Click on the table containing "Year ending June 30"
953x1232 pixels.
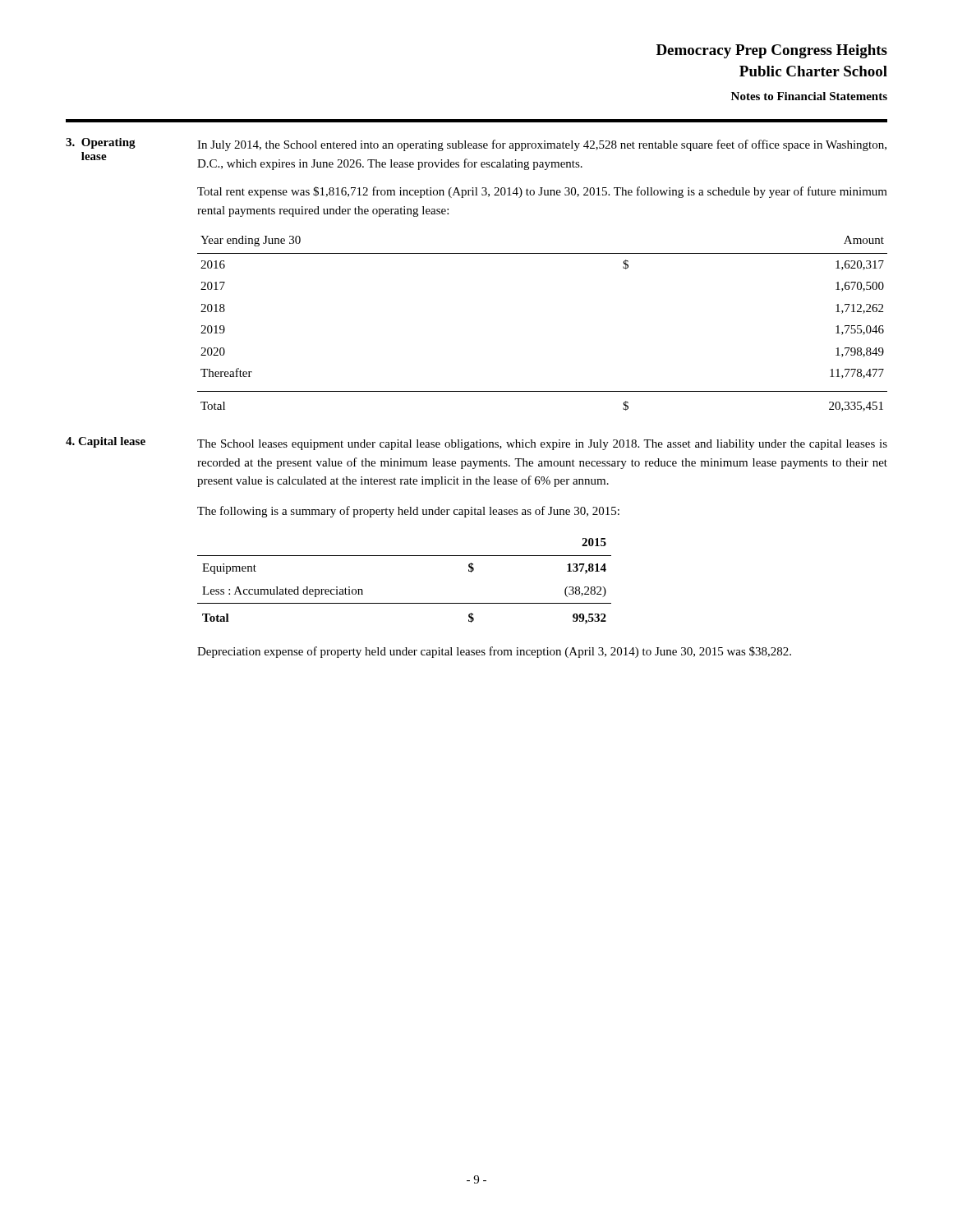coord(542,323)
